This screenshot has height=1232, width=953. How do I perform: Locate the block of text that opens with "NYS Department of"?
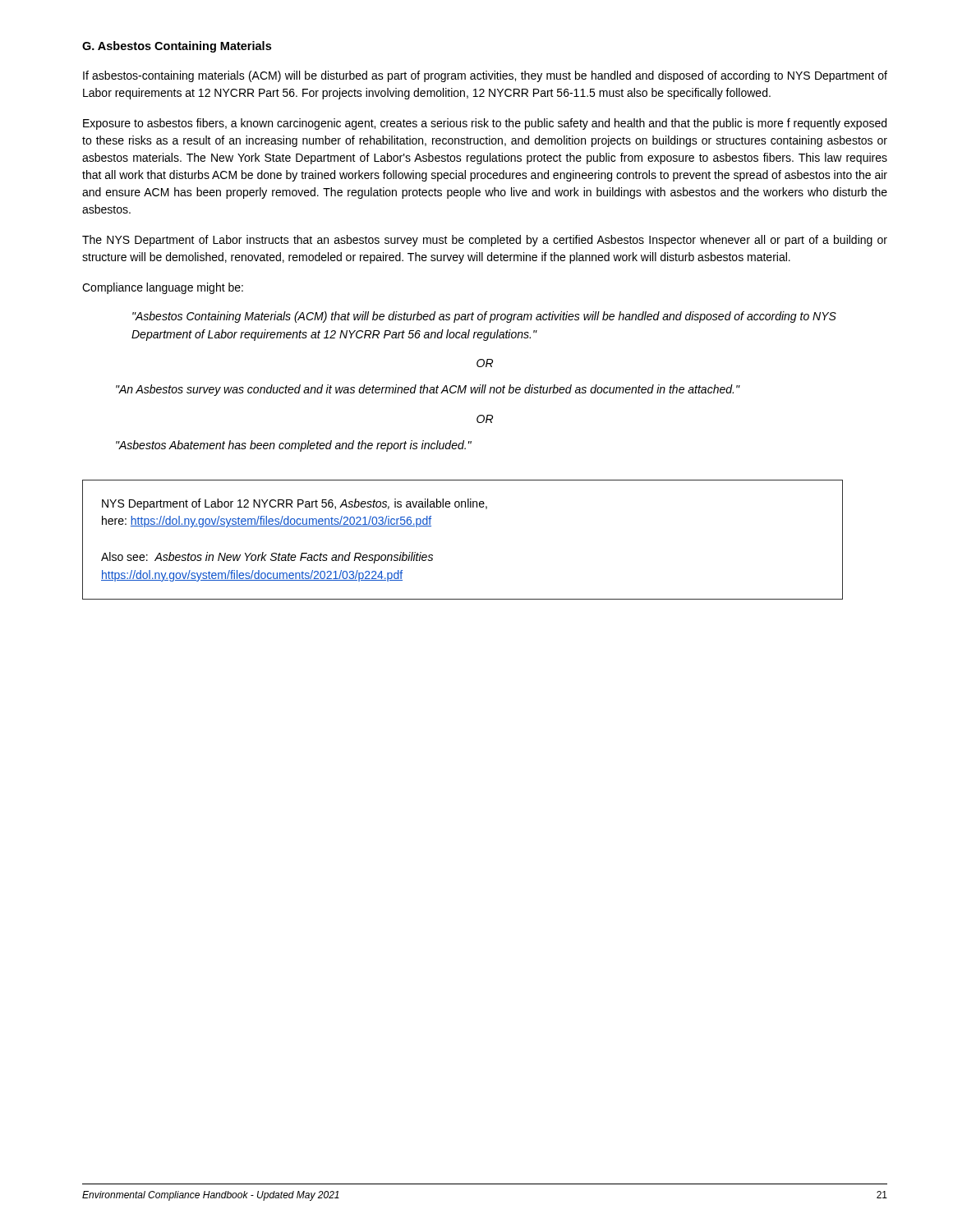[x=295, y=504]
